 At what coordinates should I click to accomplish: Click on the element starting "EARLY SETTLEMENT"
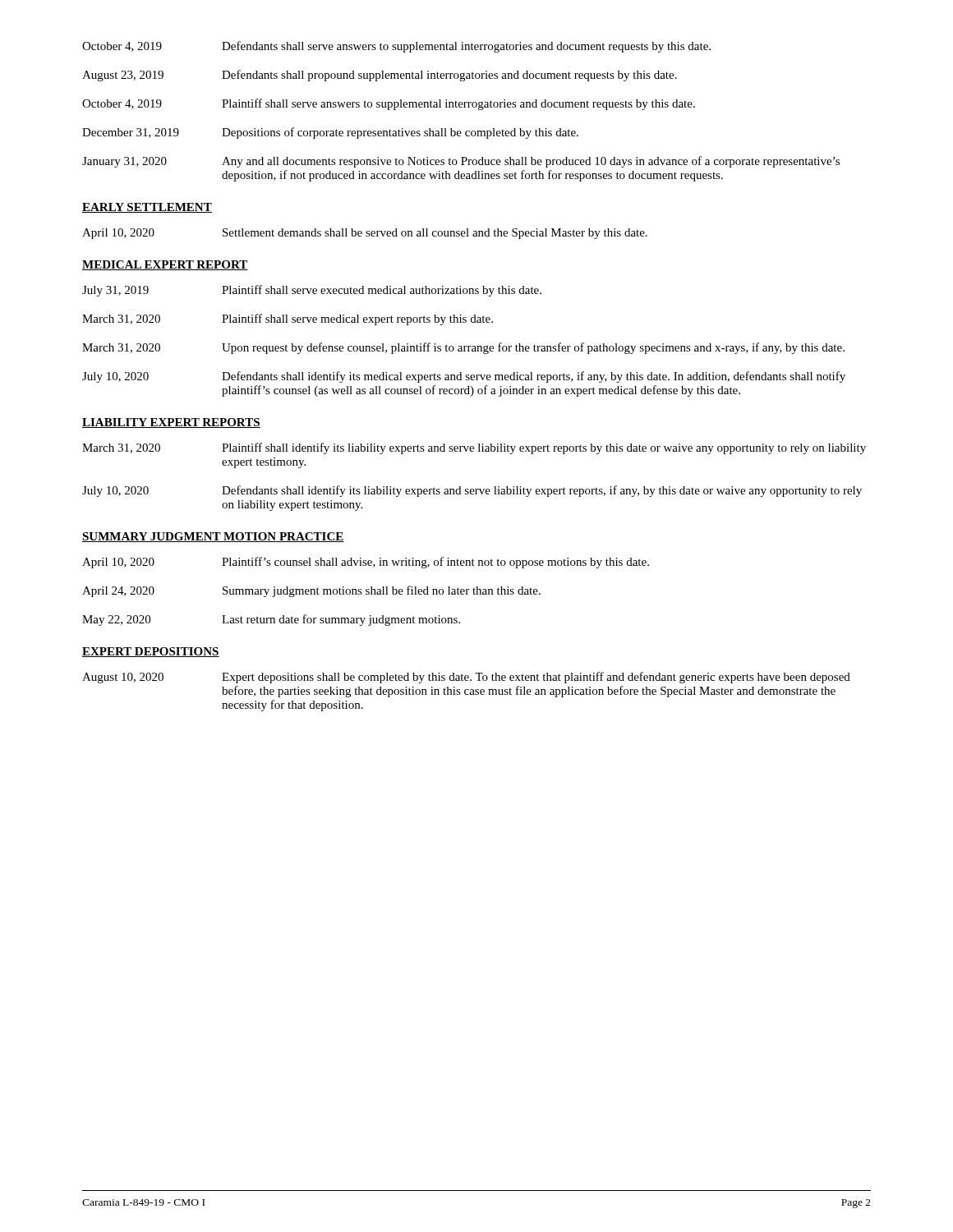(x=147, y=207)
